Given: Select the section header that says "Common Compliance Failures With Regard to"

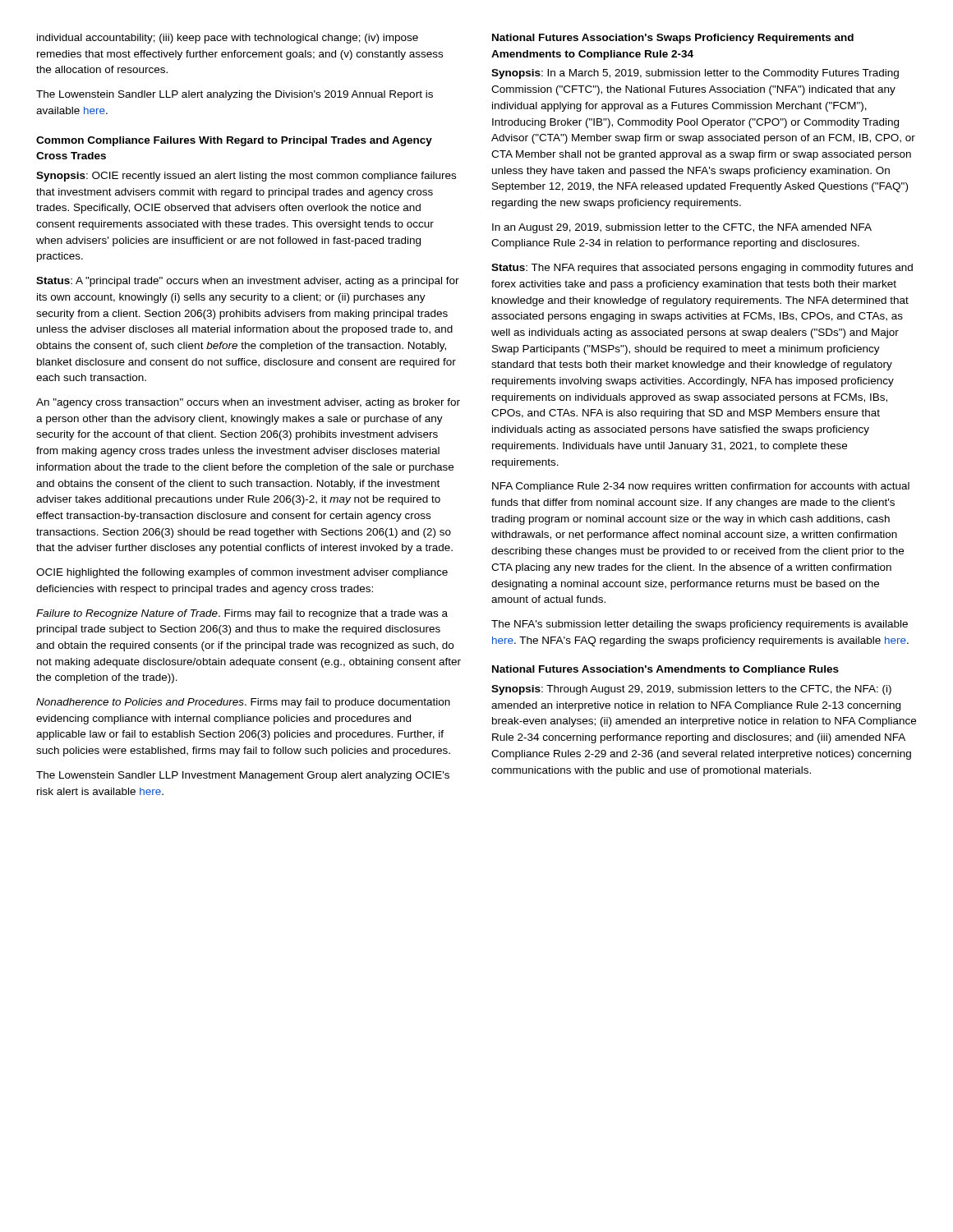Looking at the screenshot, I should pyautogui.click(x=234, y=148).
